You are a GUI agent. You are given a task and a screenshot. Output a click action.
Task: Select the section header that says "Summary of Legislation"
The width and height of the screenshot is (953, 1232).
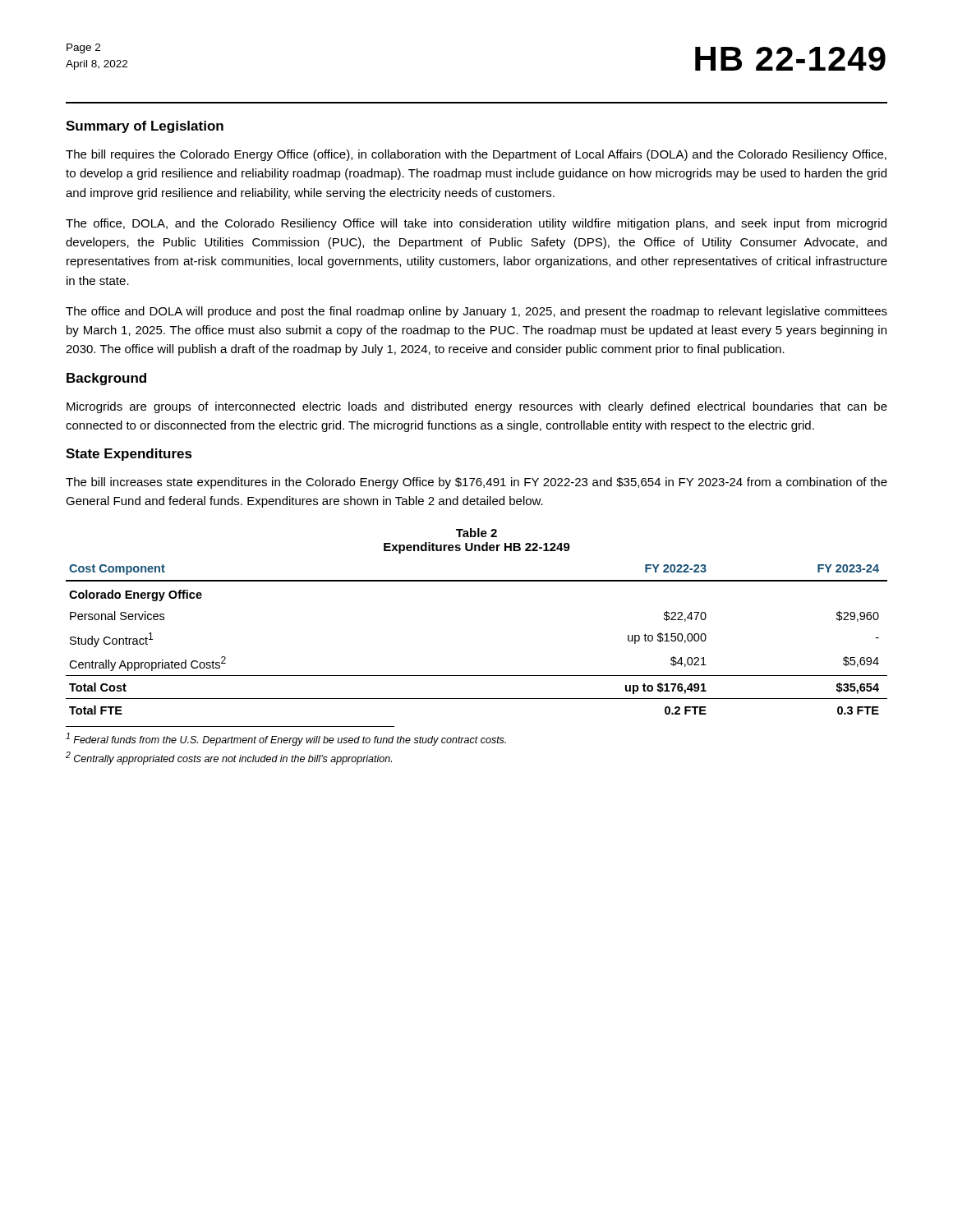(145, 126)
